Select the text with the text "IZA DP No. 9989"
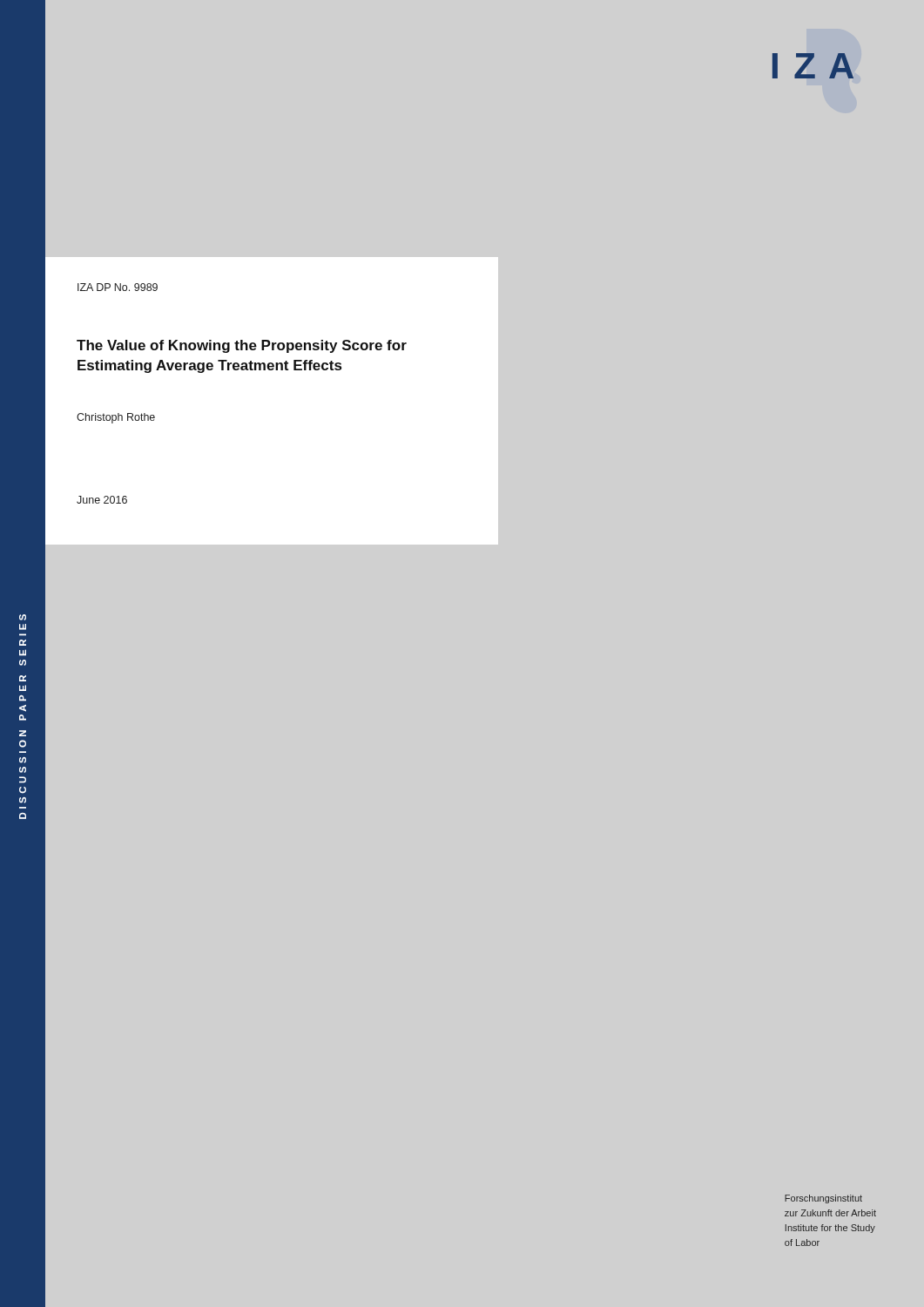 pyautogui.click(x=117, y=288)
